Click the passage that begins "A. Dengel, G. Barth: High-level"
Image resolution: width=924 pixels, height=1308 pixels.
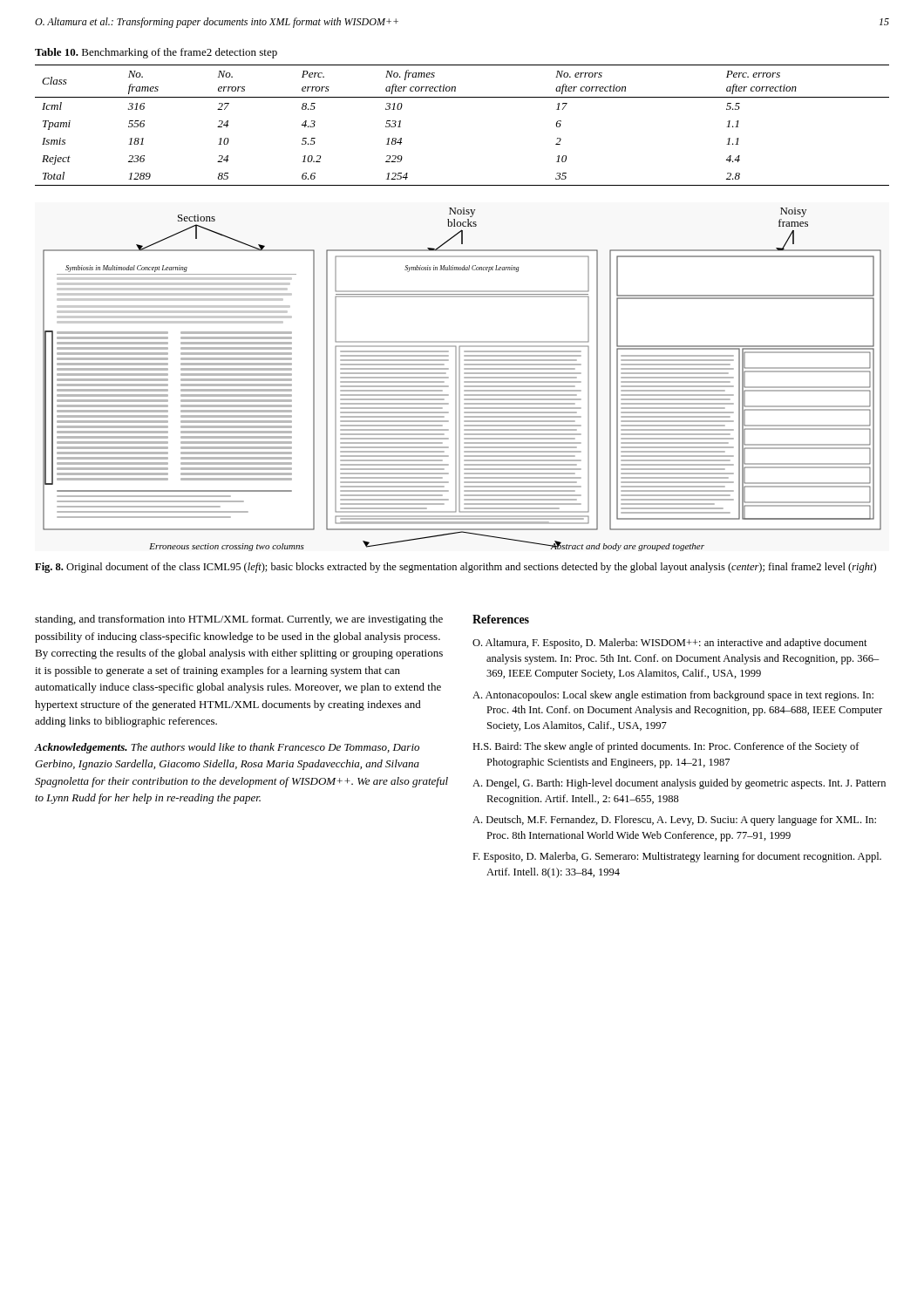(679, 791)
